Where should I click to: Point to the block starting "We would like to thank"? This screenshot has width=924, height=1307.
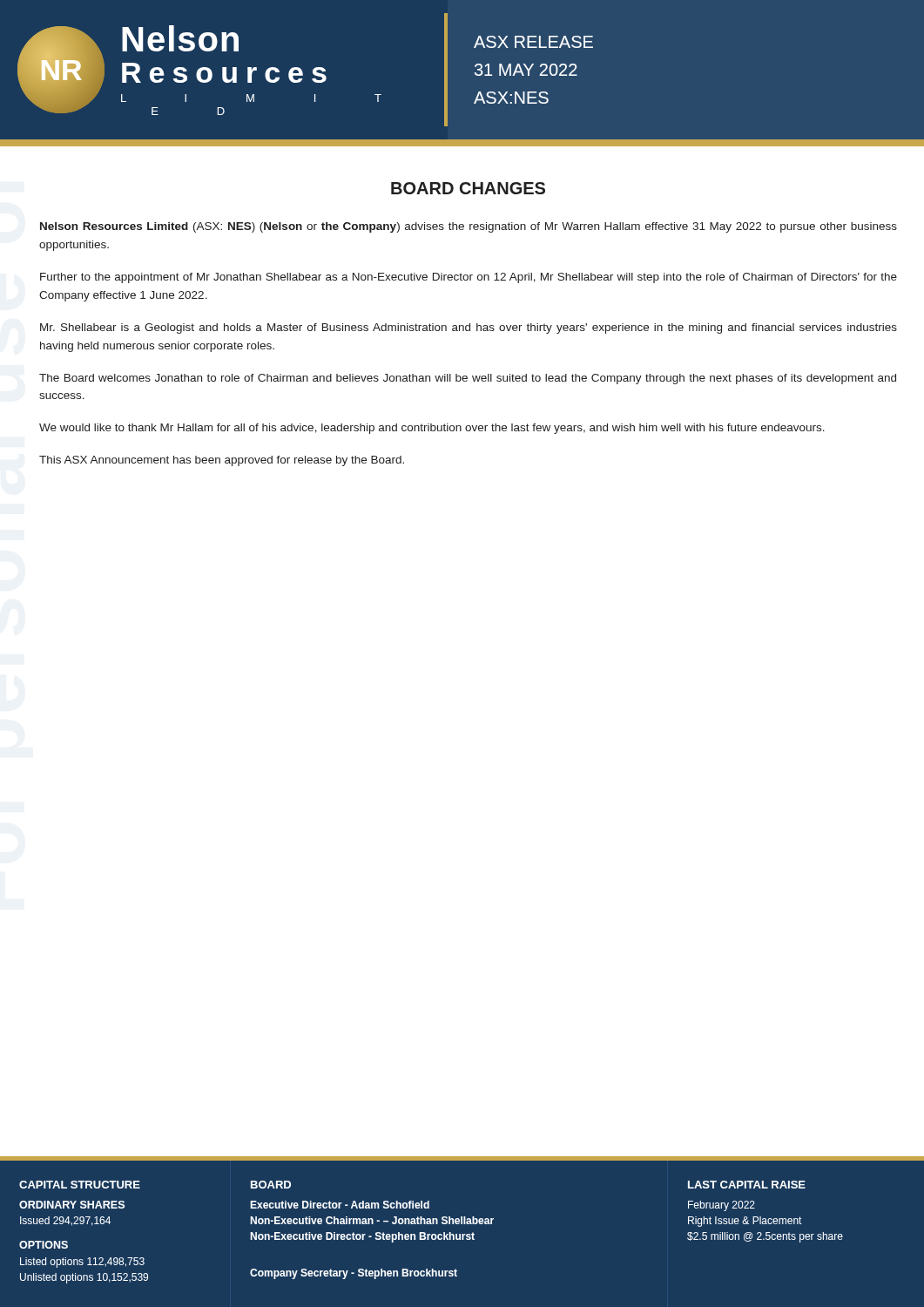pos(432,428)
